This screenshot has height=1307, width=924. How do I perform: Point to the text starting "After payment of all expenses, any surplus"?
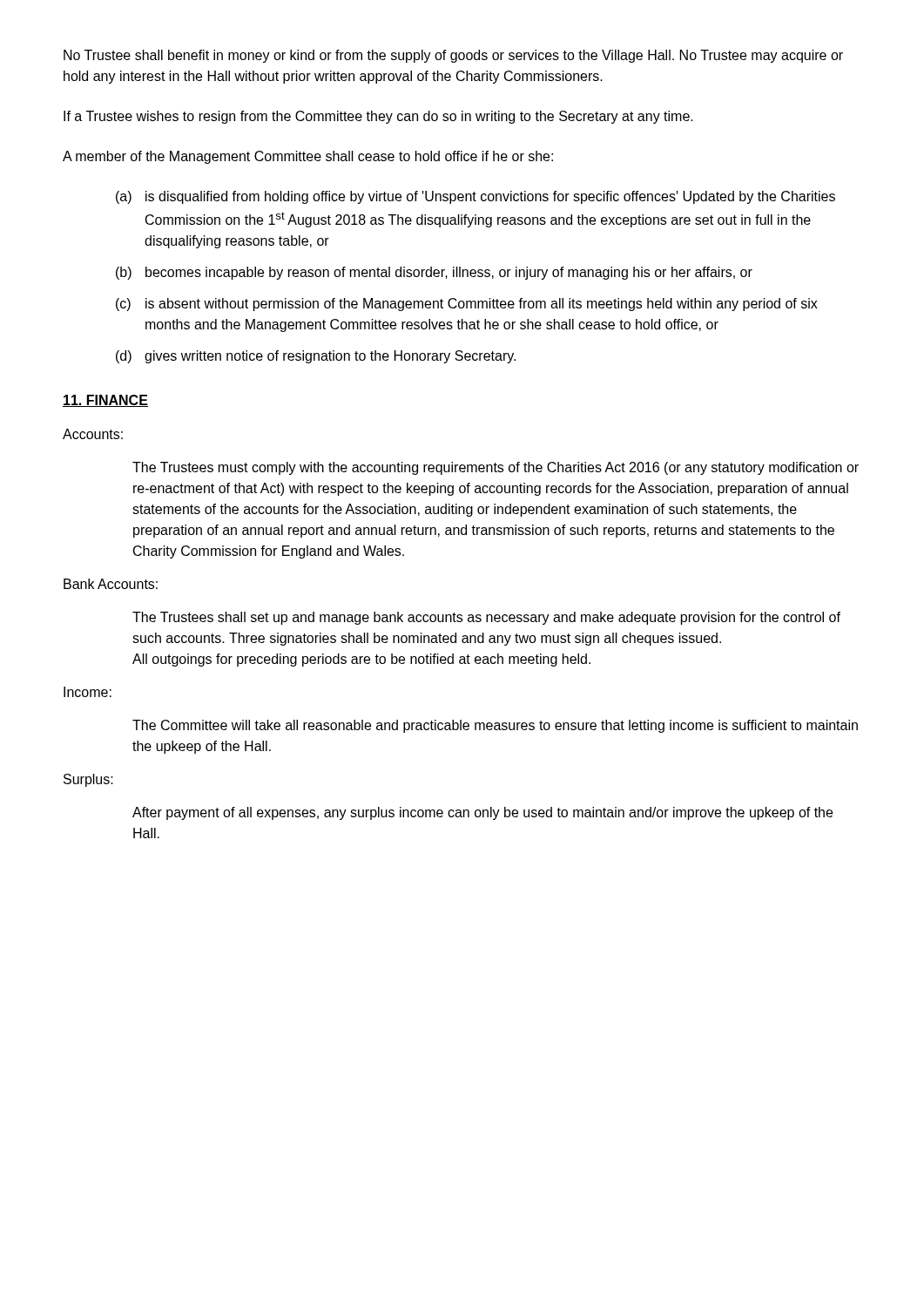tap(483, 823)
